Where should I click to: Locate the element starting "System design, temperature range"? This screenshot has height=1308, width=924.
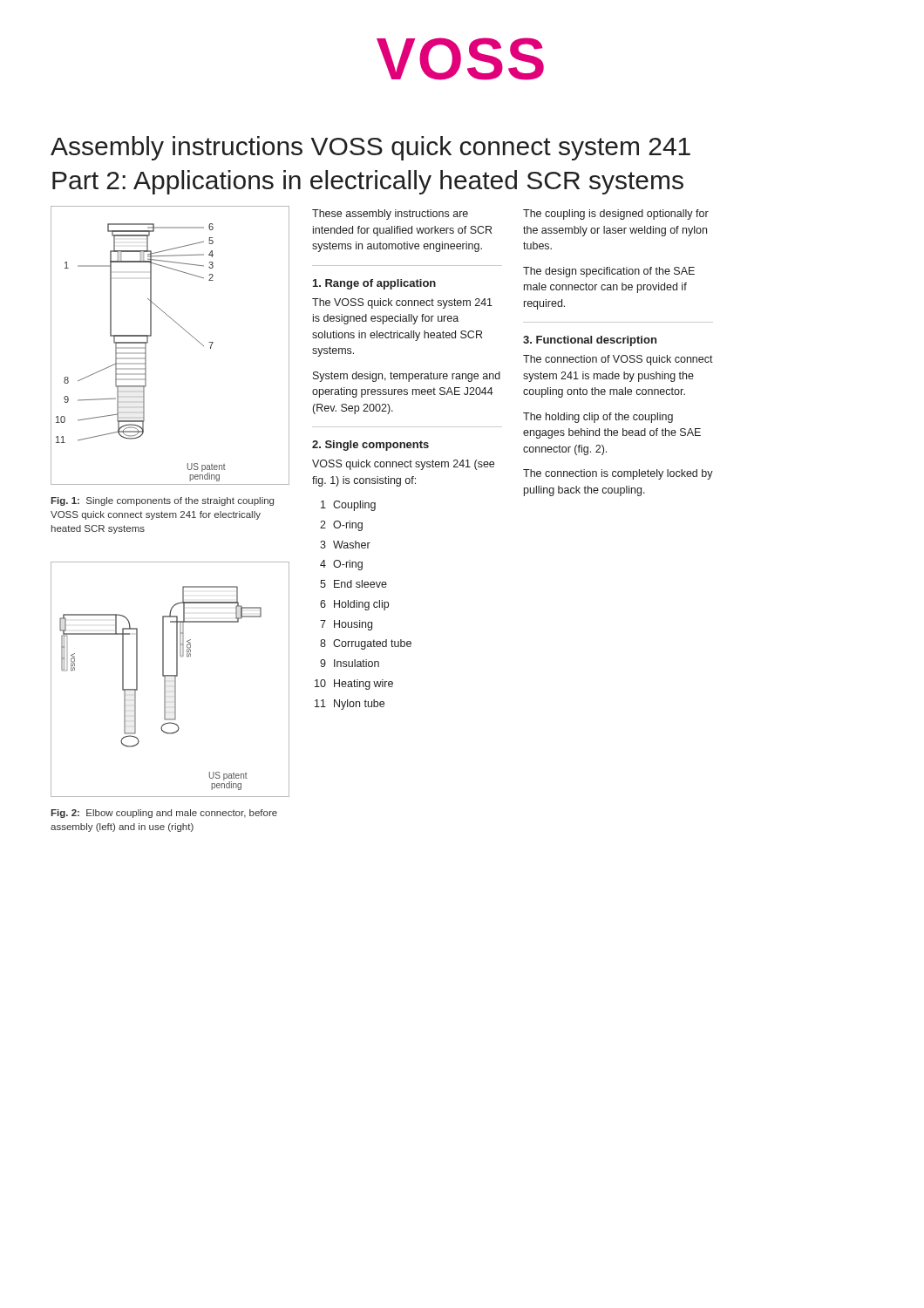pos(407,392)
